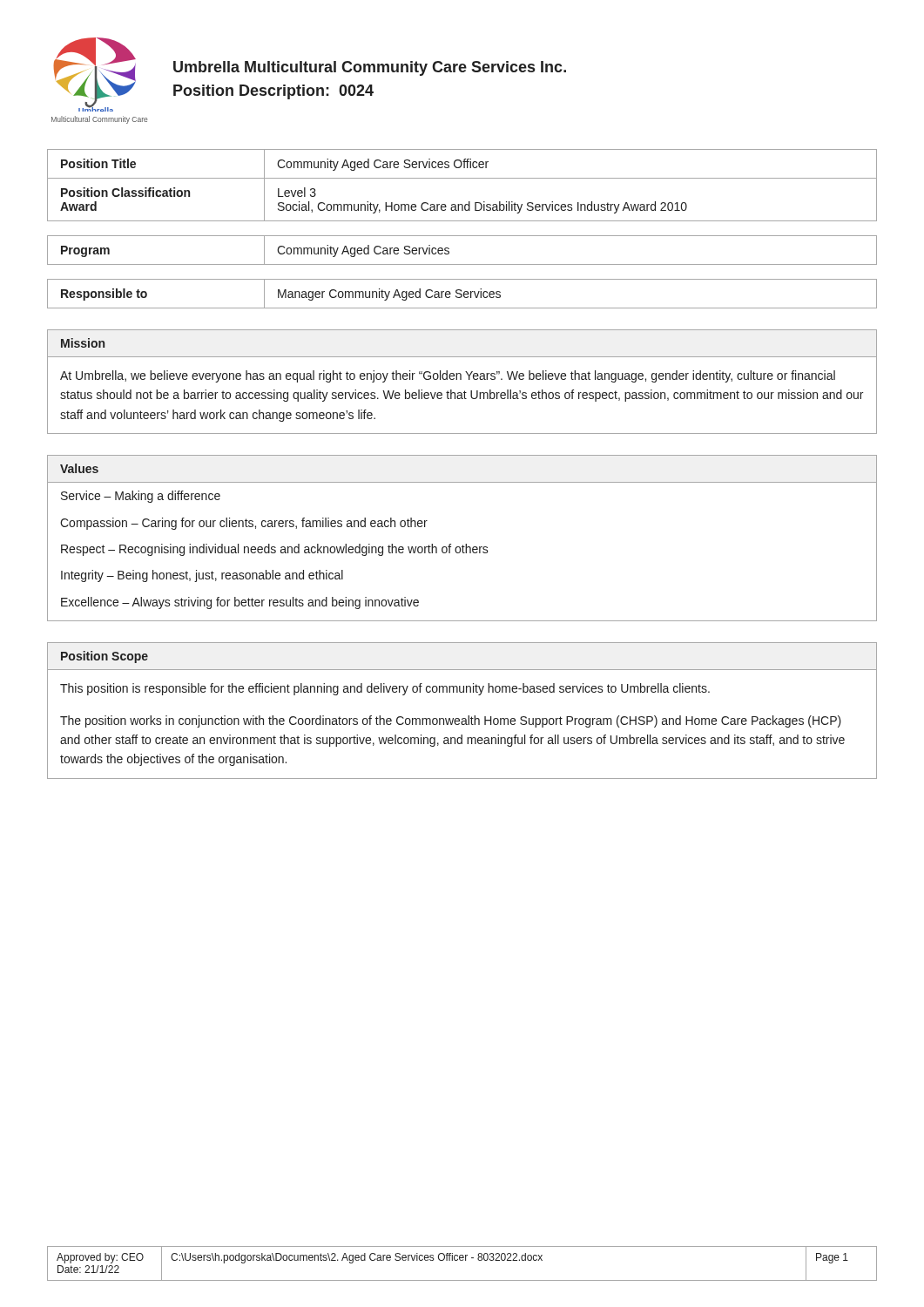
Task: Select the table that reads "Responsible to"
Action: point(462,294)
